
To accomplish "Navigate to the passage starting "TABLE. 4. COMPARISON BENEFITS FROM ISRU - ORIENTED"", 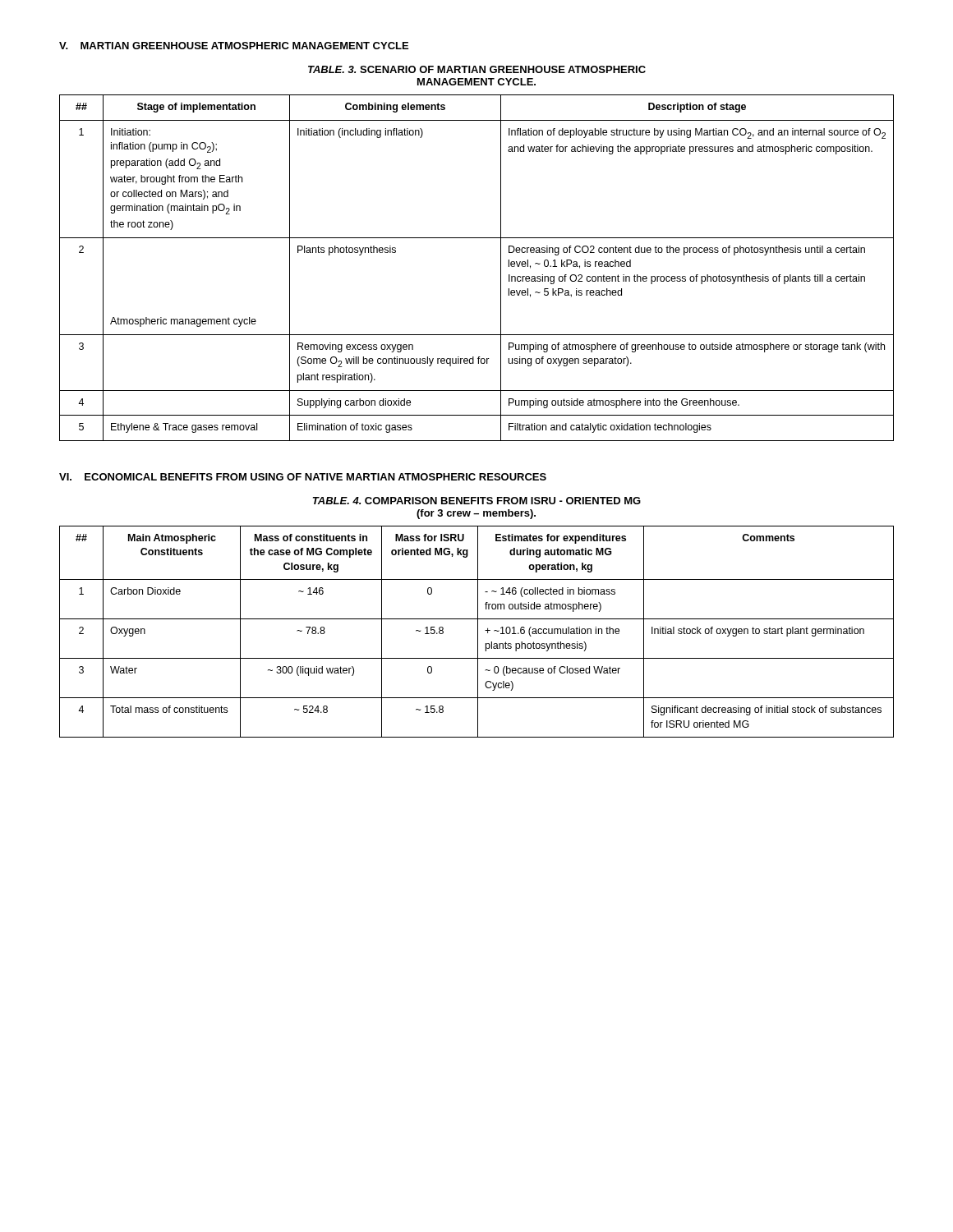I will click(x=476, y=507).
